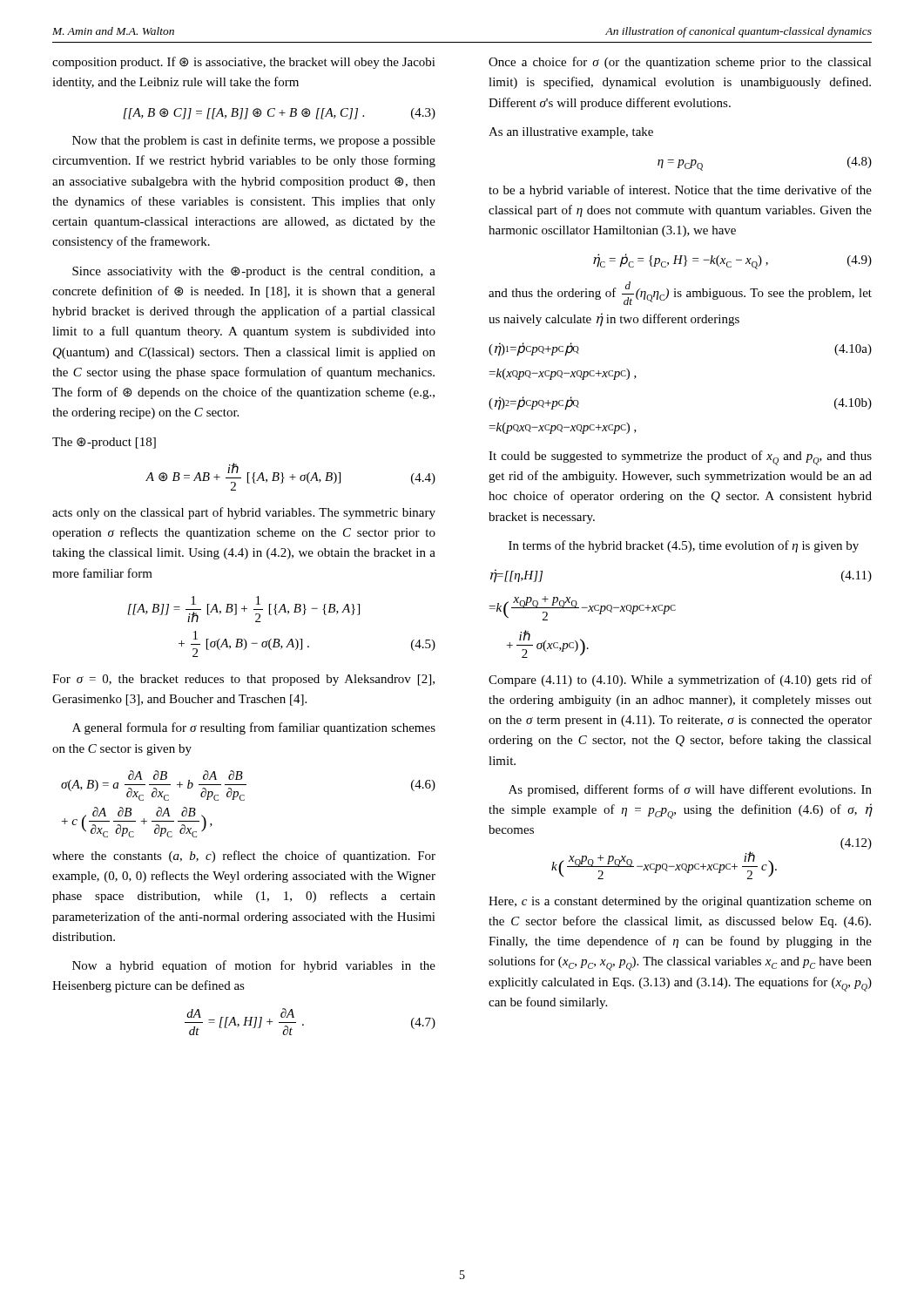Select the region starting "Since associativity with"
924x1307 pixels.
coord(244,342)
